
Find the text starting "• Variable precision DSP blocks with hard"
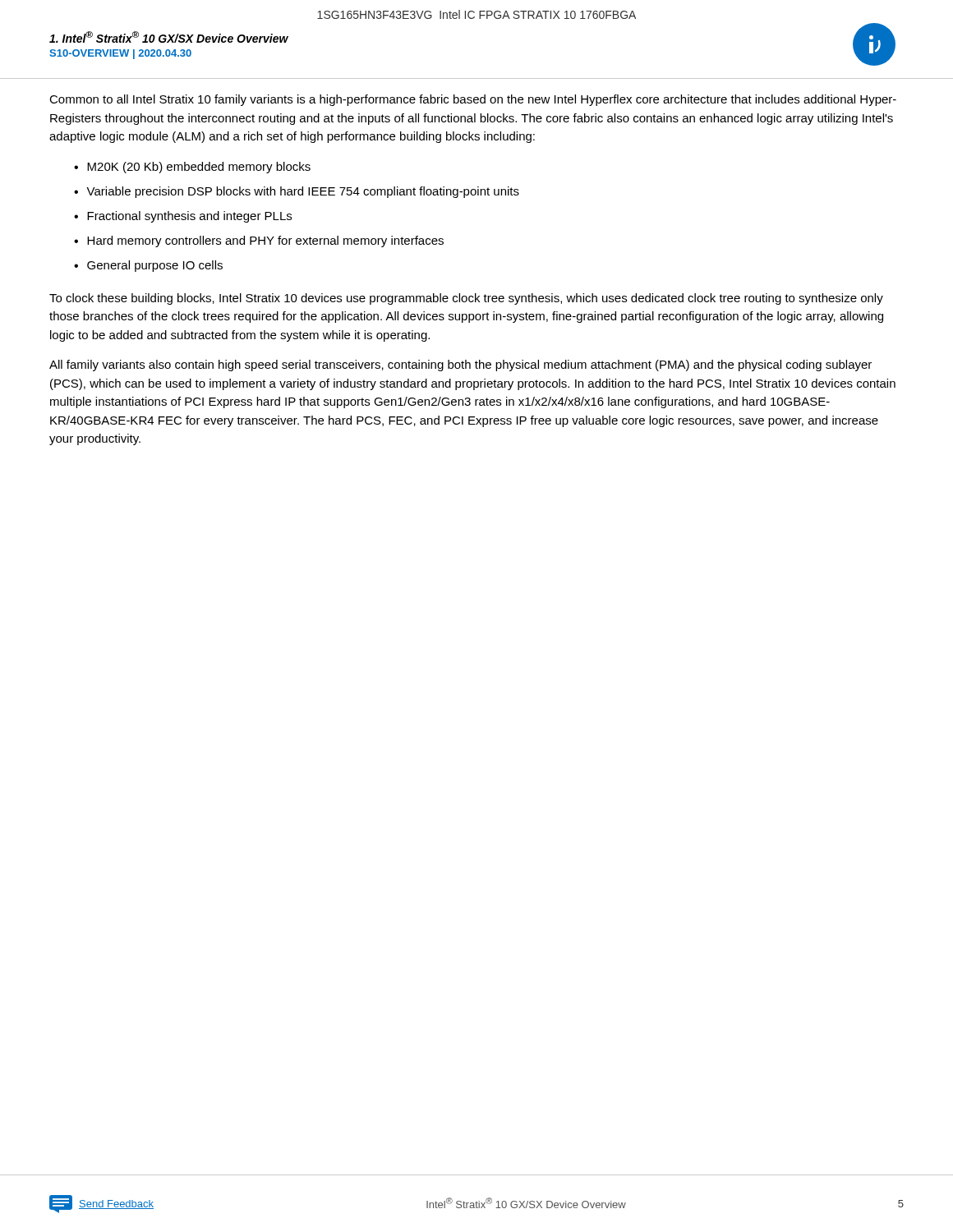(297, 192)
